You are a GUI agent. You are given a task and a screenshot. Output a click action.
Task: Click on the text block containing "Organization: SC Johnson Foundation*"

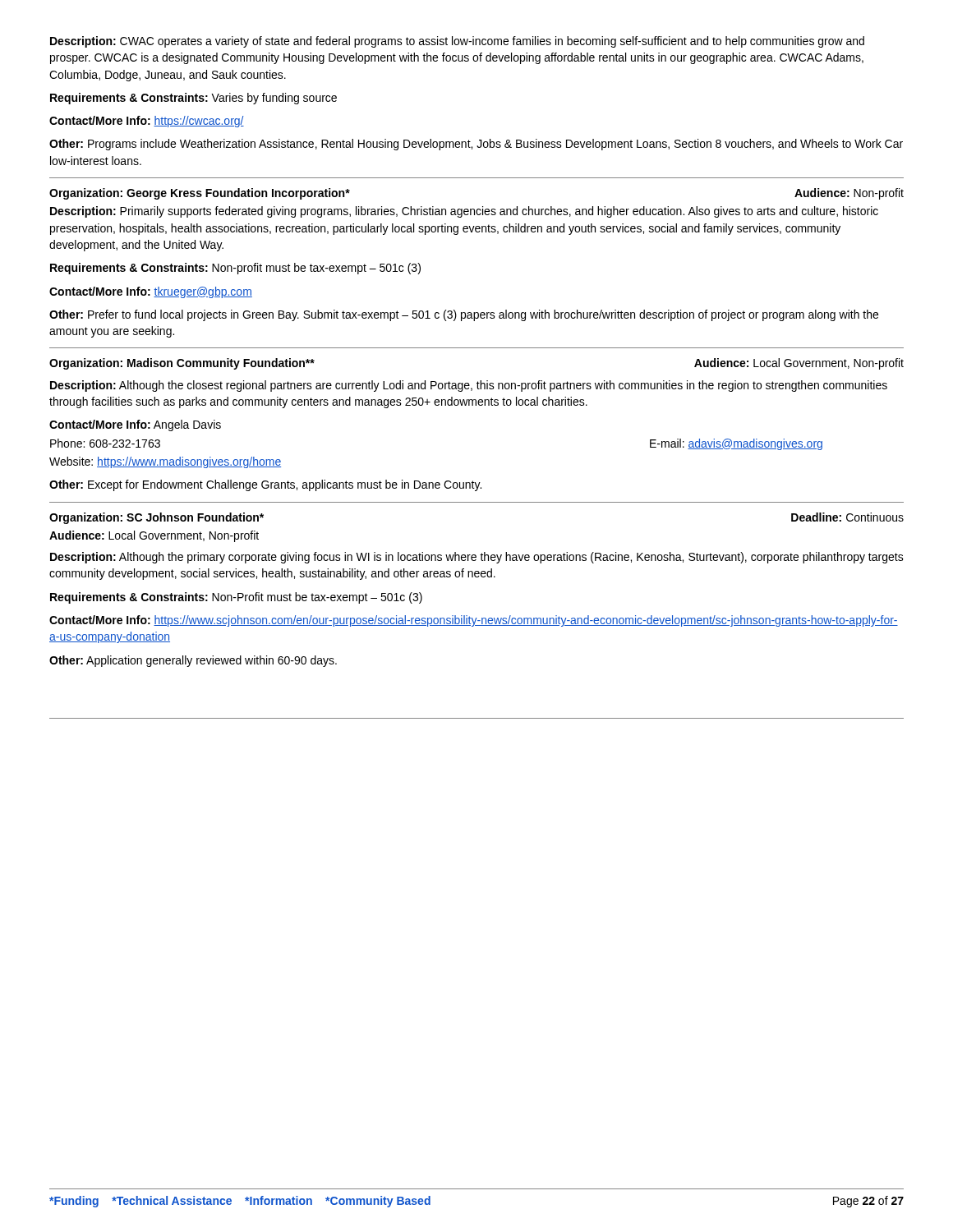[159, 518]
